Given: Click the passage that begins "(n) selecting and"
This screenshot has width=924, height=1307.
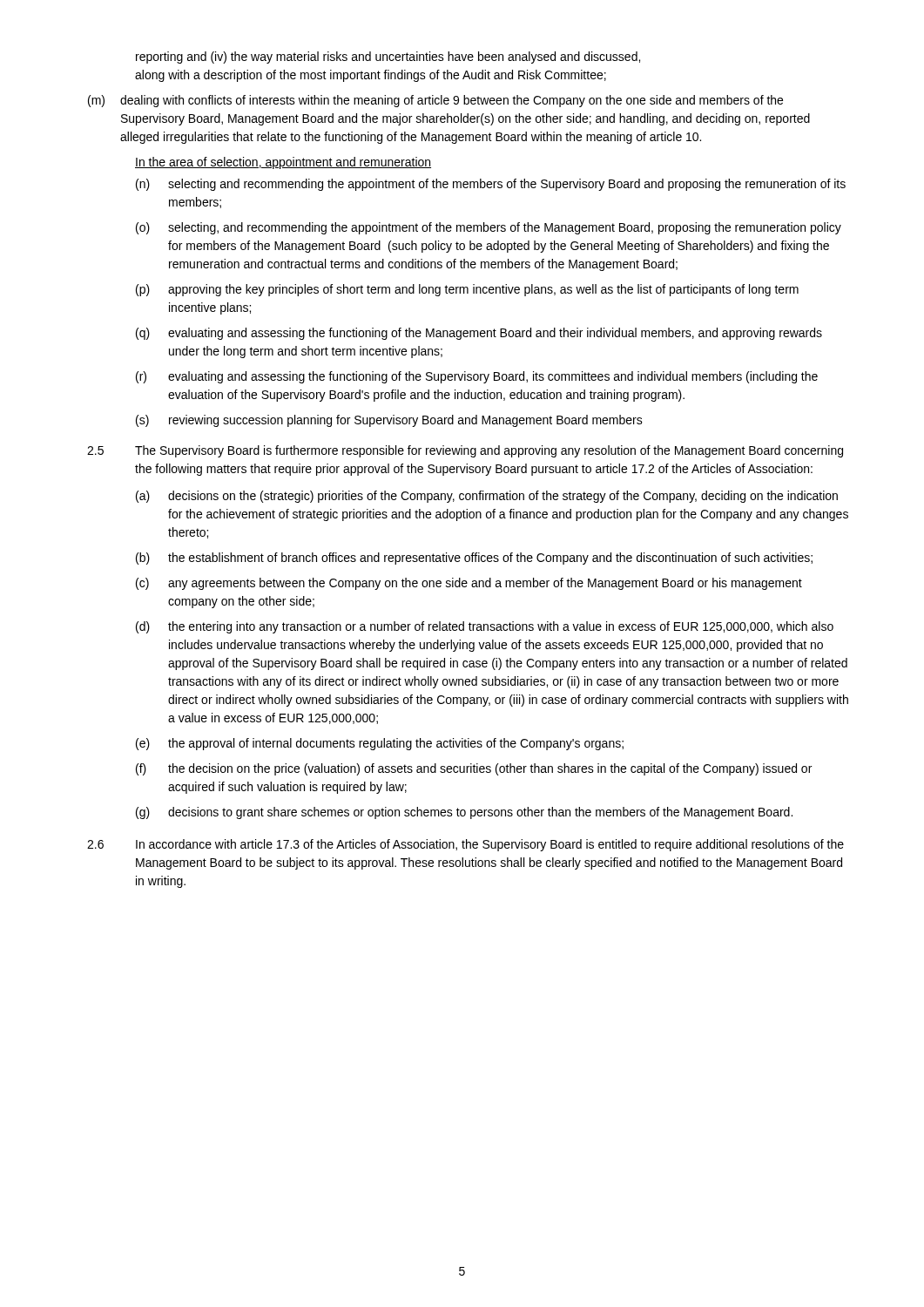Looking at the screenshot, I should (492, 193).
